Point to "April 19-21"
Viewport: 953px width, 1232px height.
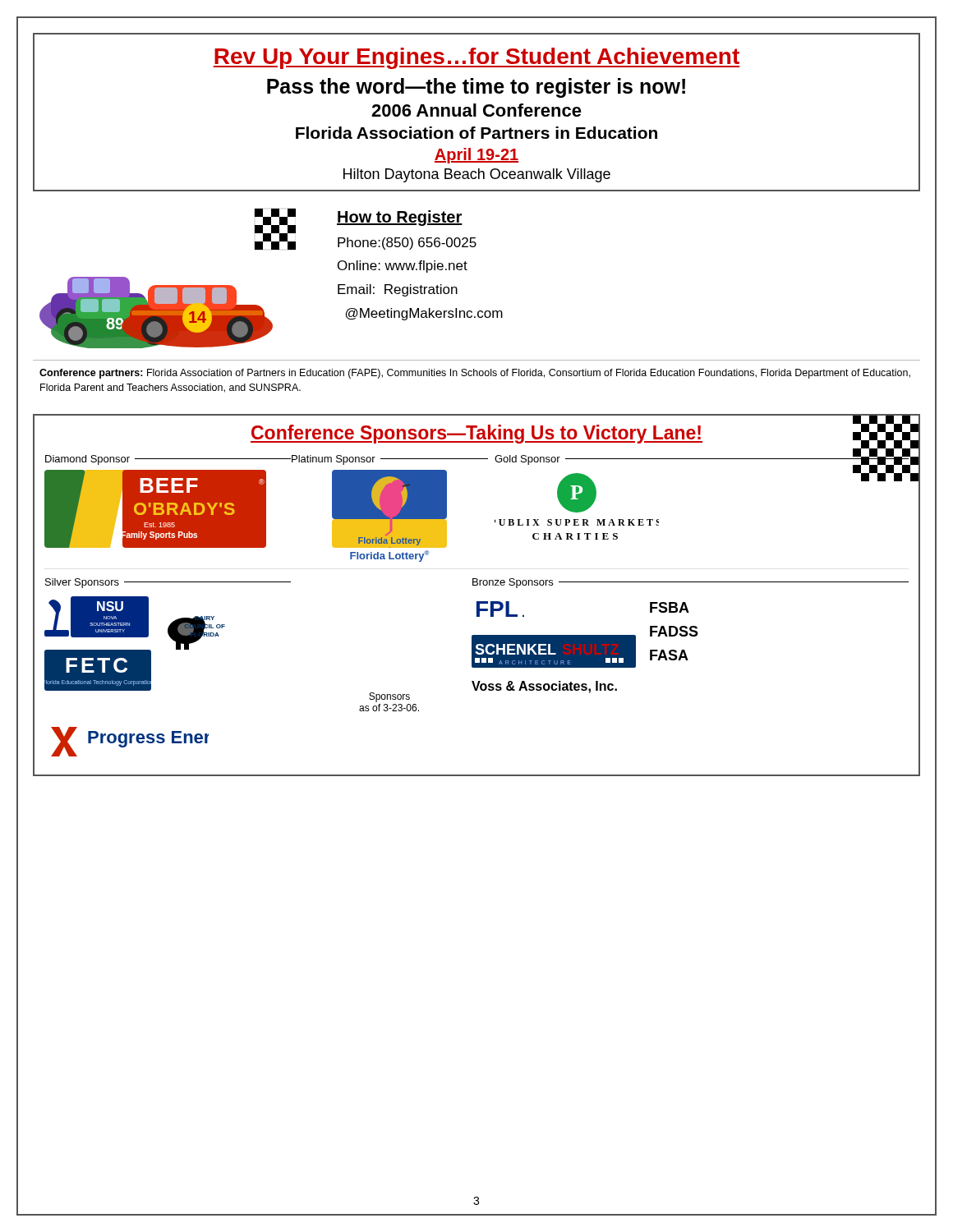[476, 154]
